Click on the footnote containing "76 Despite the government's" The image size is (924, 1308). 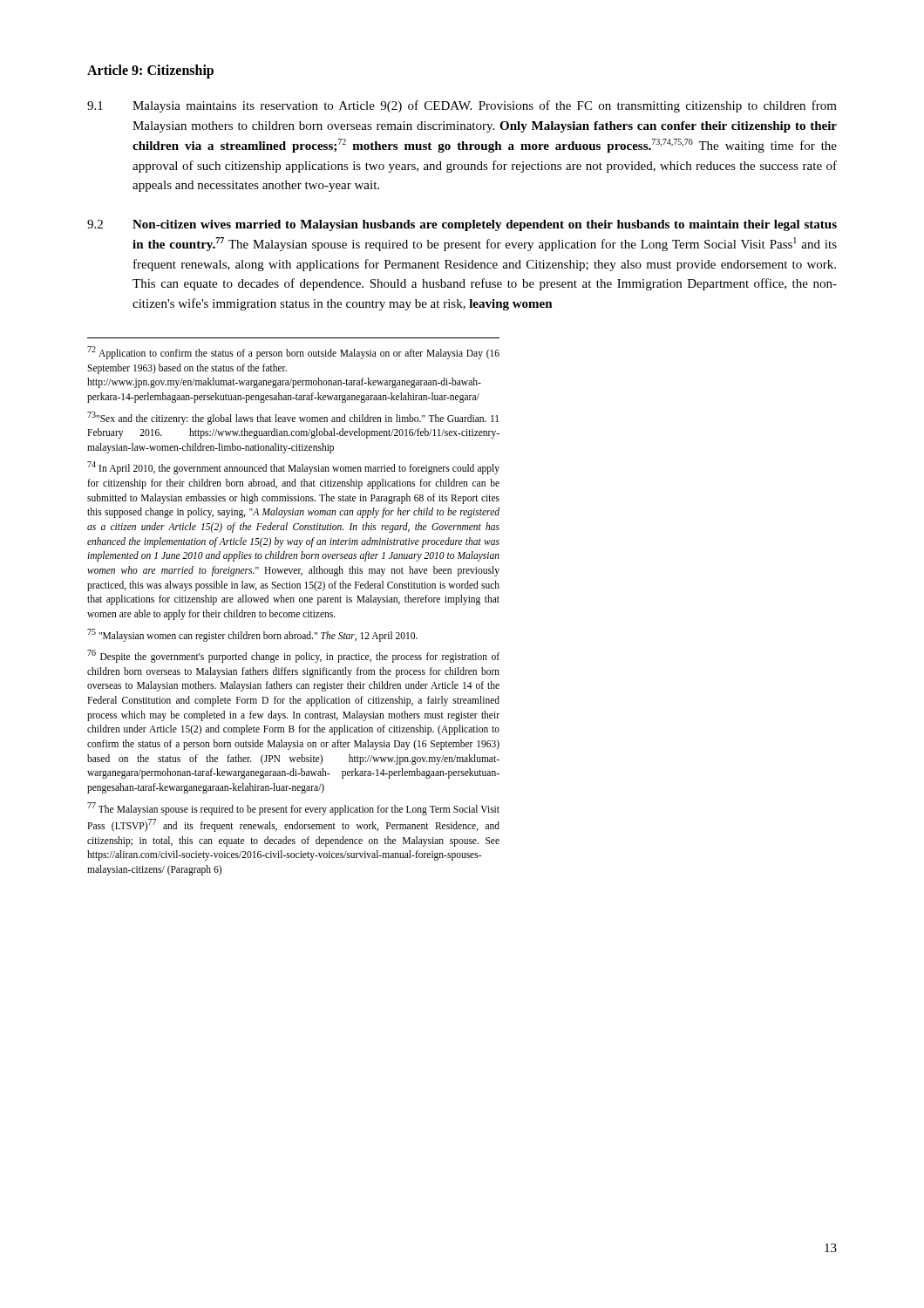click(x=293, y=720)
